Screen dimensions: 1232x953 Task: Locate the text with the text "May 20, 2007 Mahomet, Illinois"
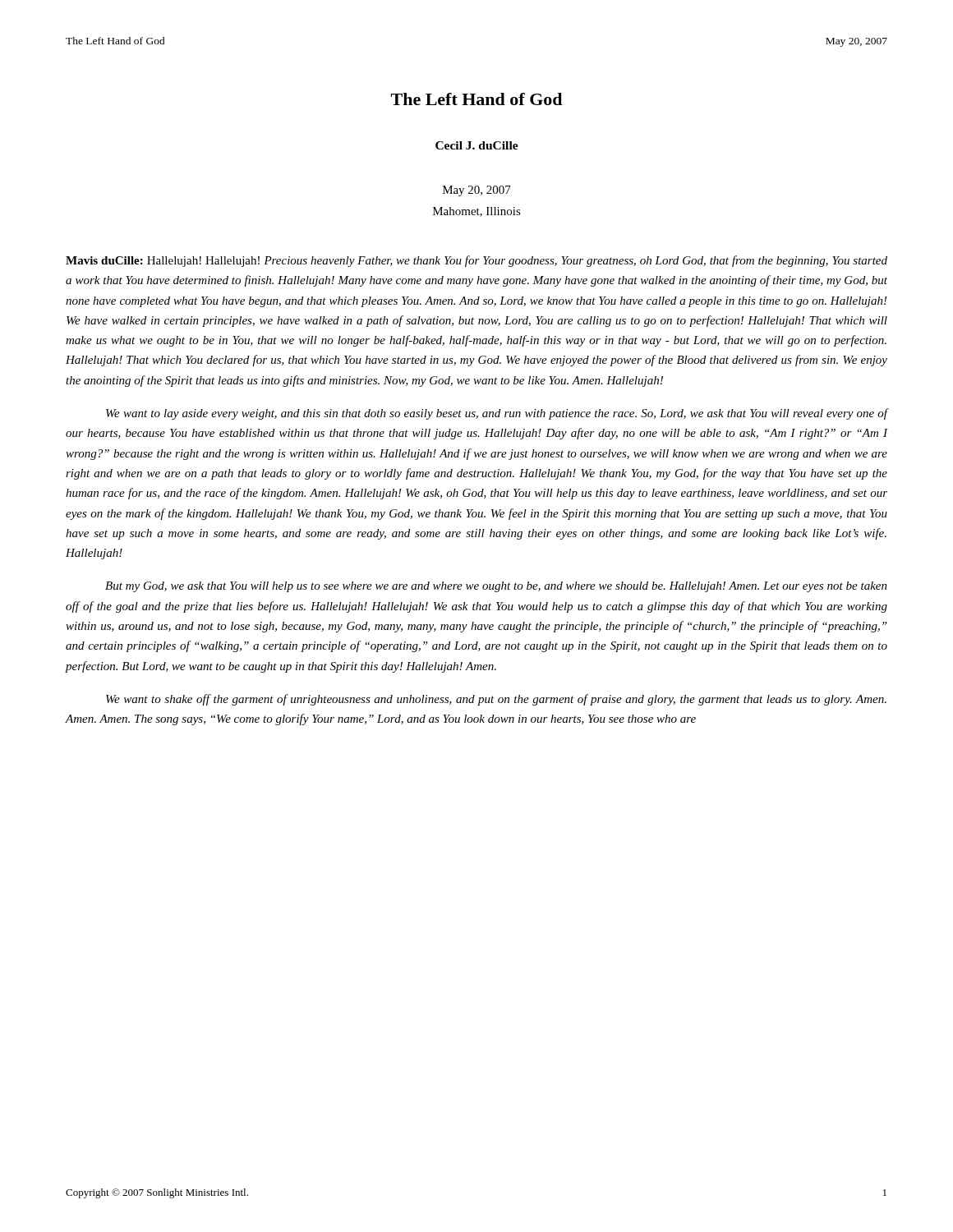476,201
